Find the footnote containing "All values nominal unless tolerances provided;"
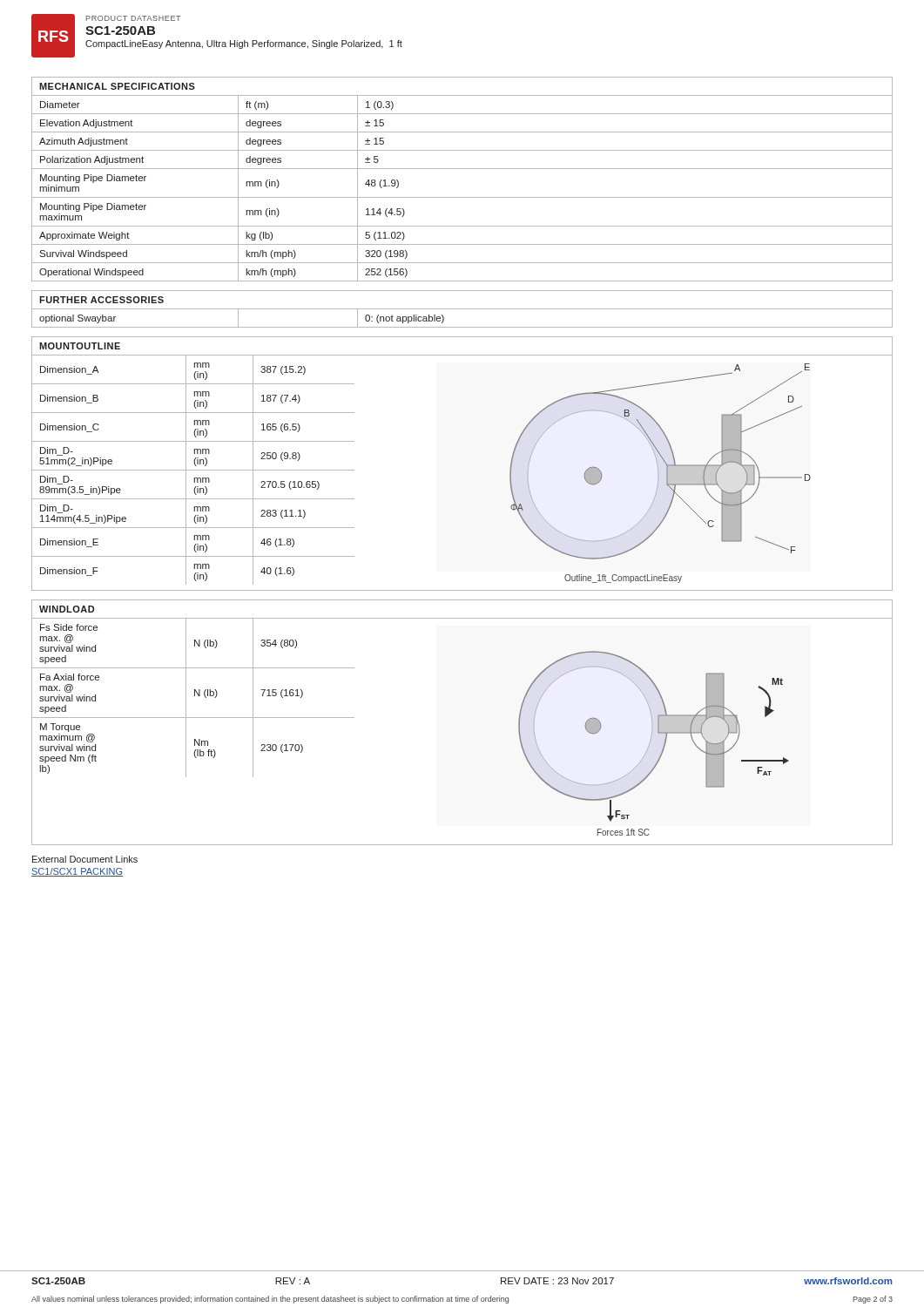924x1307 pixels. point(462,1299)
